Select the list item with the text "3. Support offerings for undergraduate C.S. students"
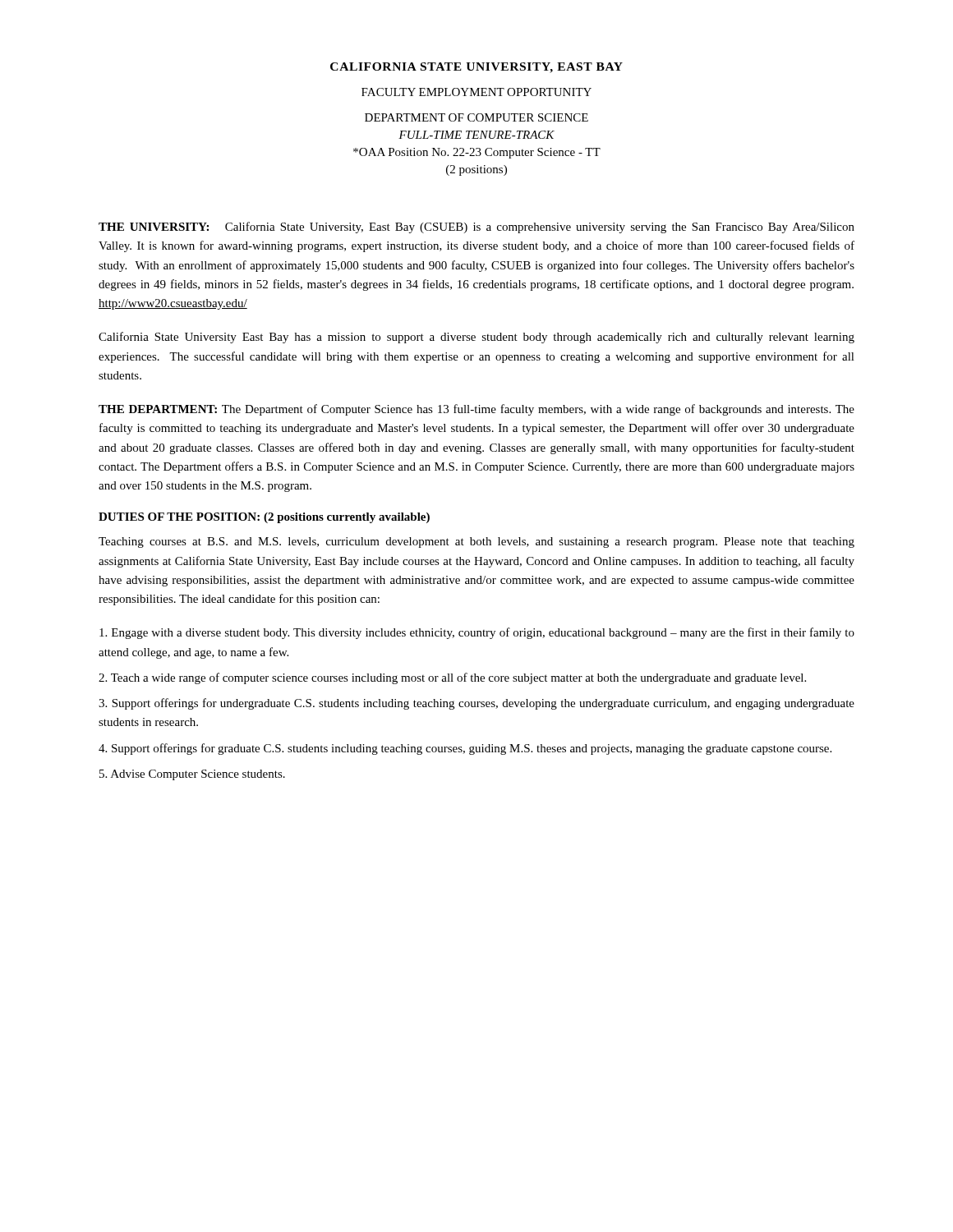 click(x=476, y=713)
